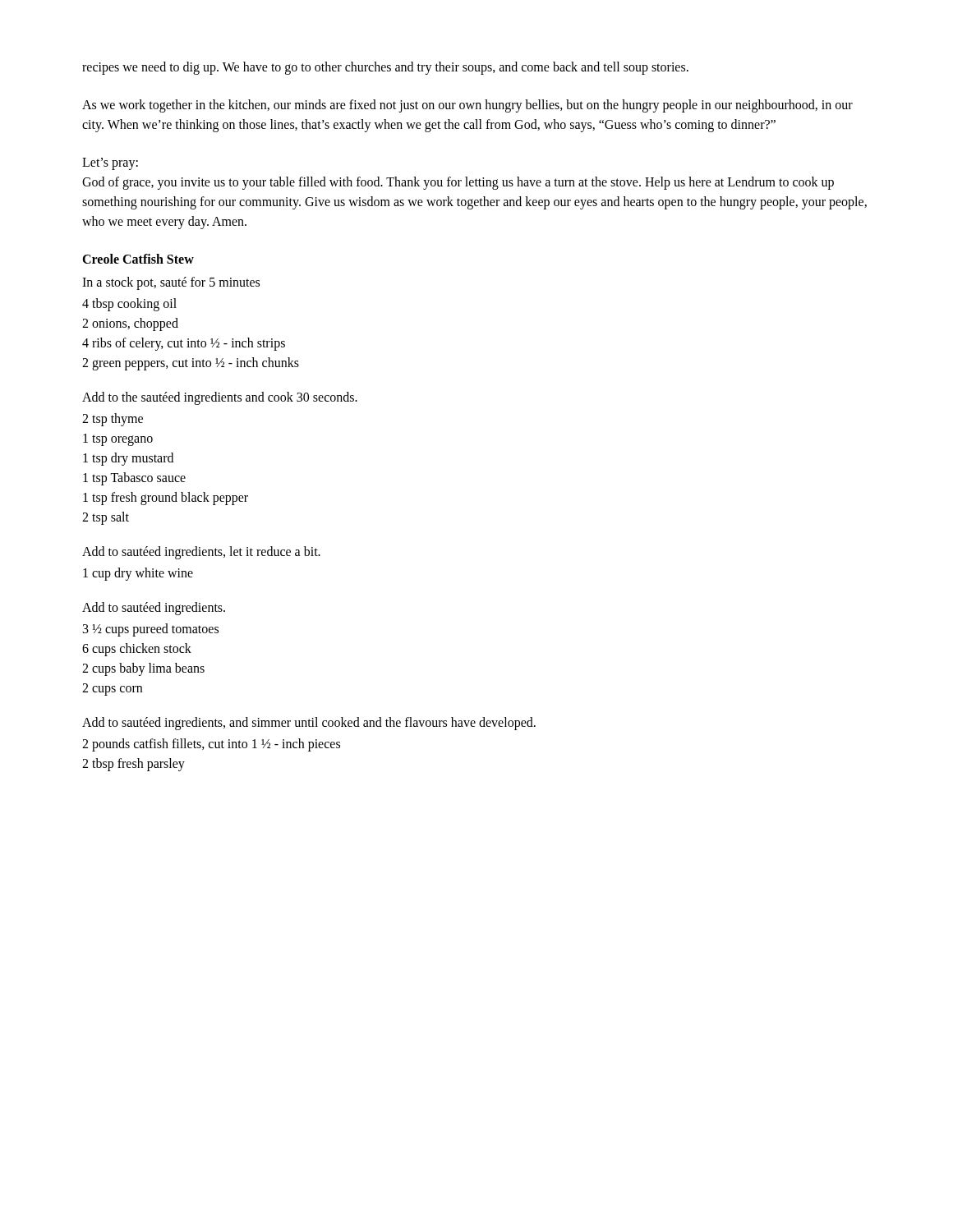953x1232 pixels.
Task: Select the section header with the text "Creole Catfish Stew"
Action: pyautogui.click(x=138, y=259)
